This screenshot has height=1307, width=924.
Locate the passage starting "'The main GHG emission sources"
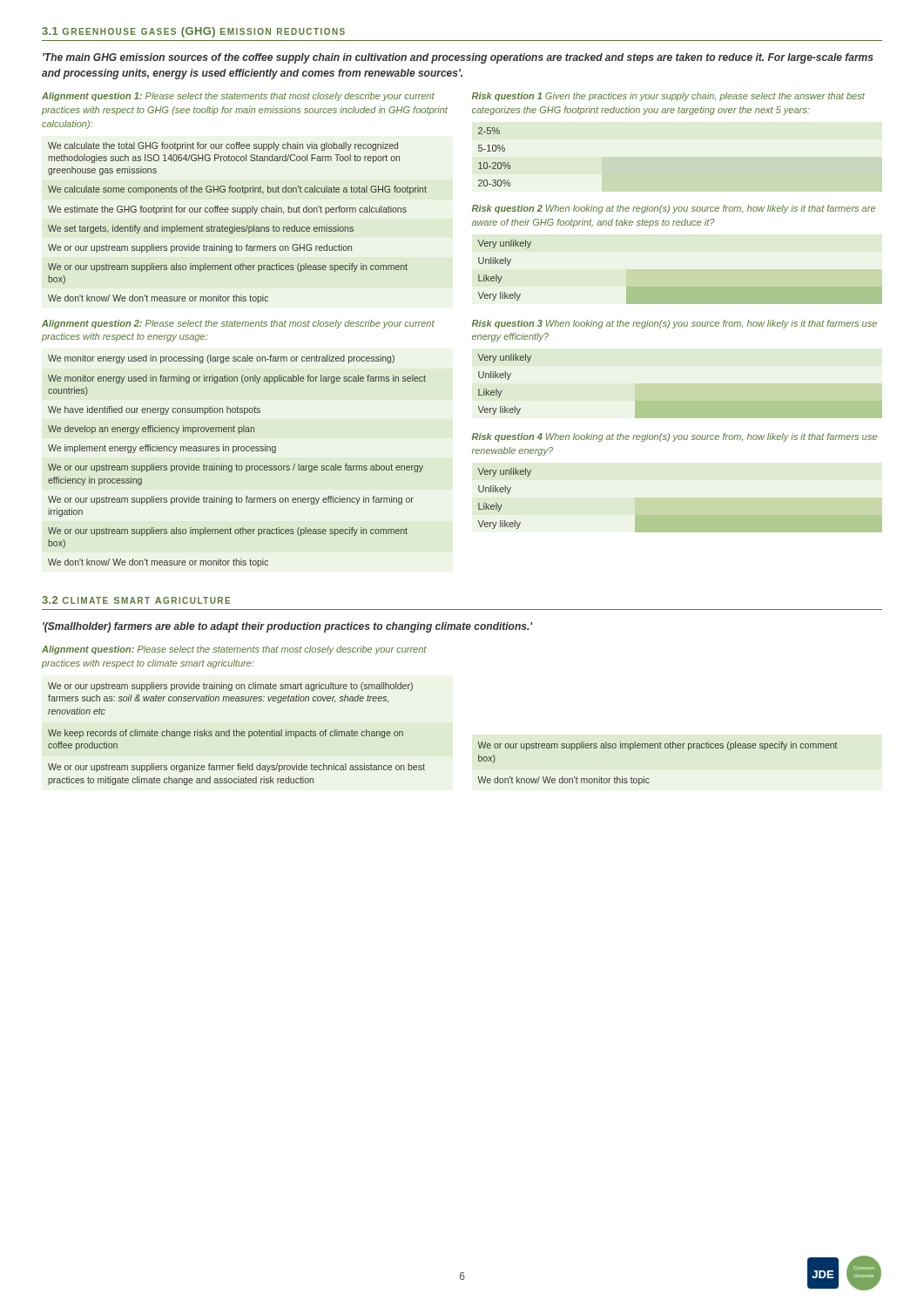pos(458,65)
